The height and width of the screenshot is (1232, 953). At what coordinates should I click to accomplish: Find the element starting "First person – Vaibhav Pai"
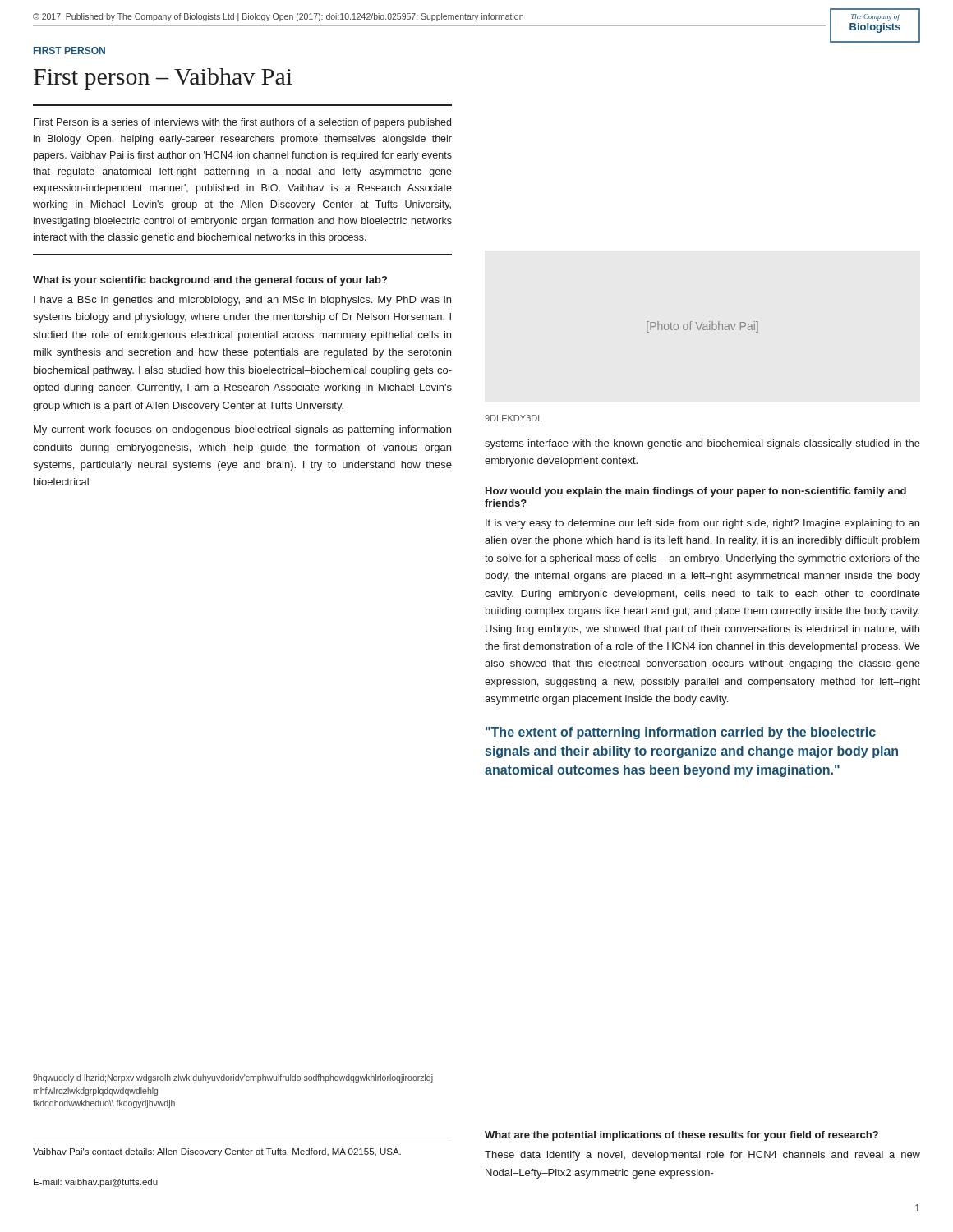163,76
